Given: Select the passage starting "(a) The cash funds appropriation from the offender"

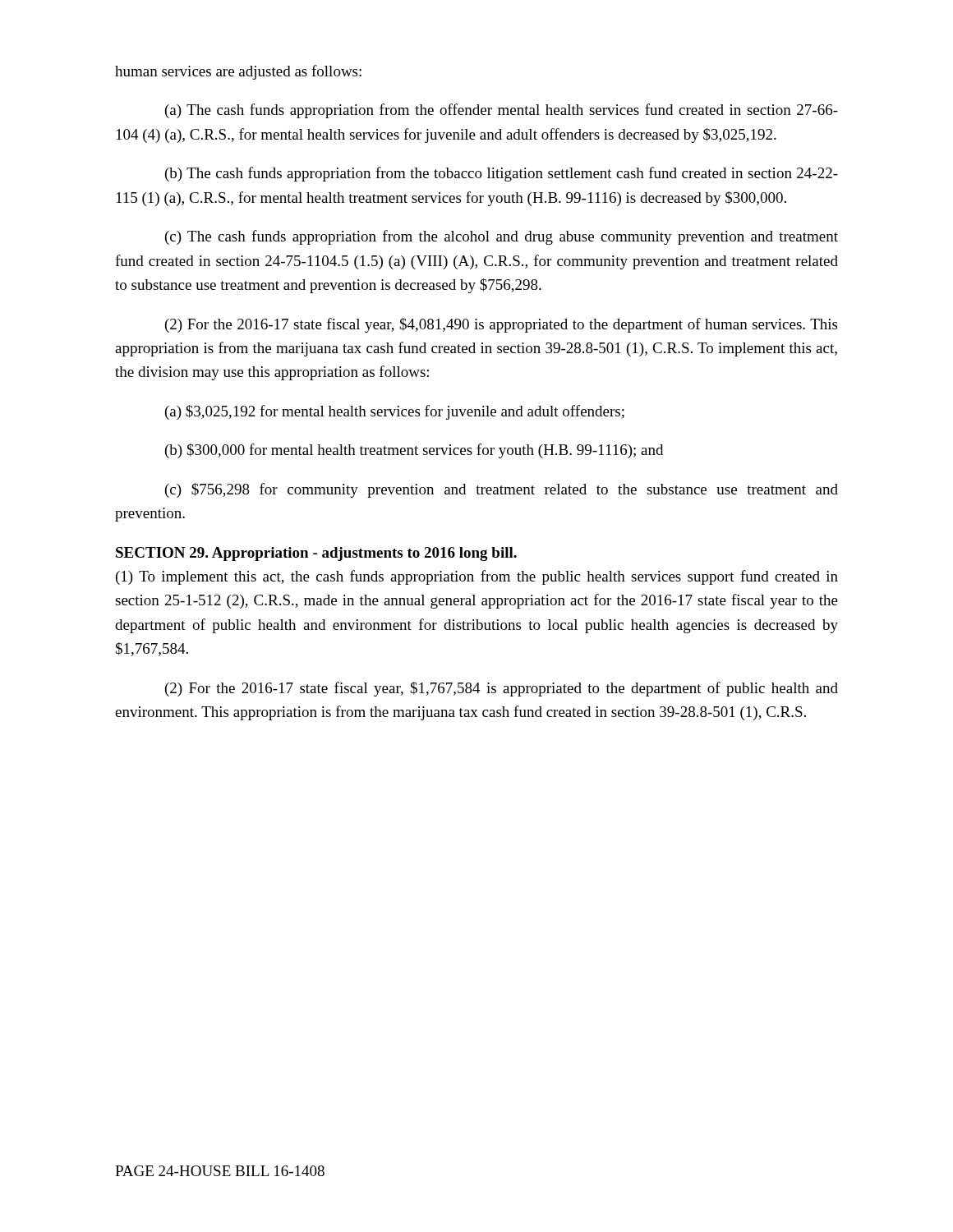Looking at the screenshot, I should (476, 122).
